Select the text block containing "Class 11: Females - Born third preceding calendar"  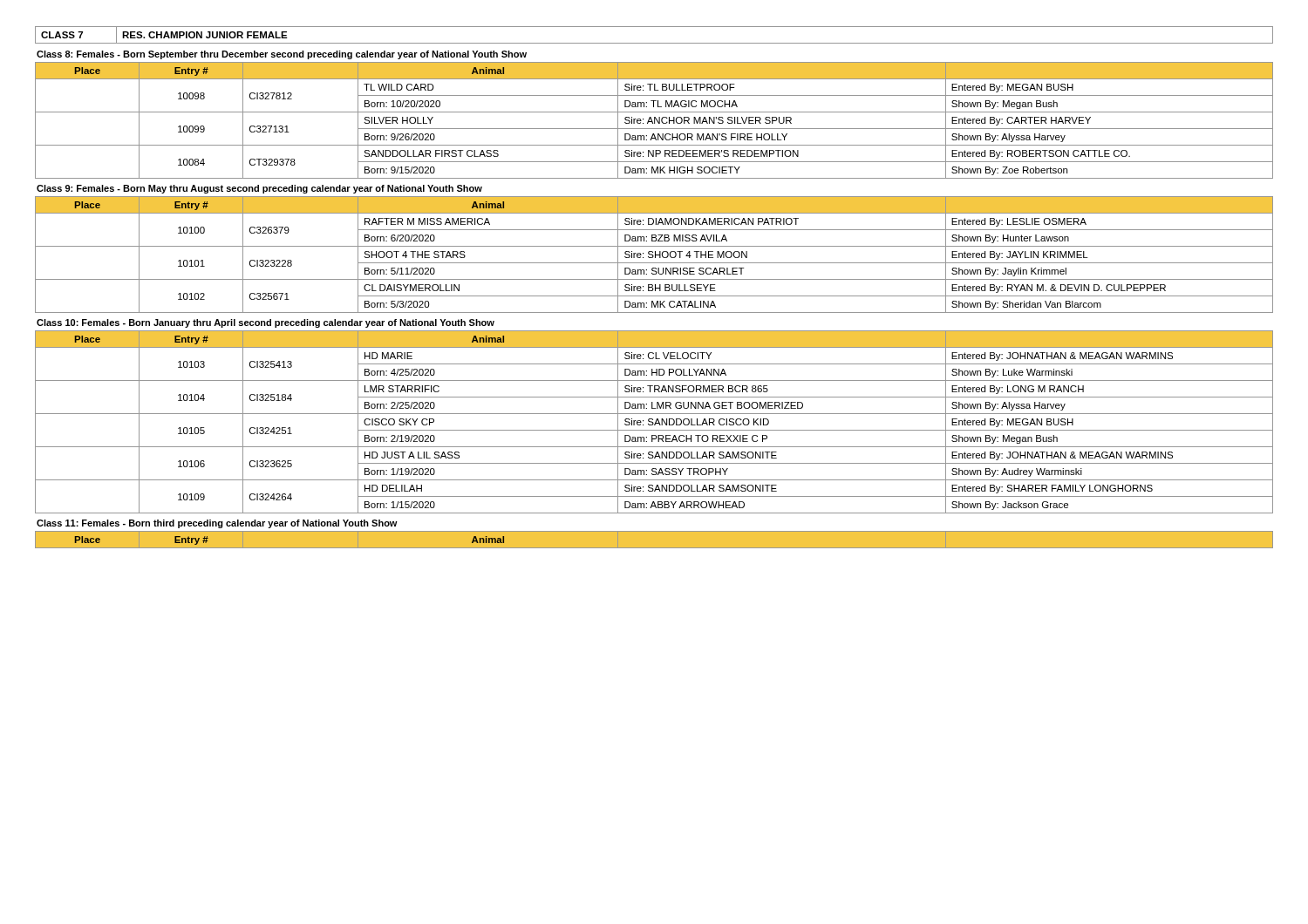[x=217, y=523]
